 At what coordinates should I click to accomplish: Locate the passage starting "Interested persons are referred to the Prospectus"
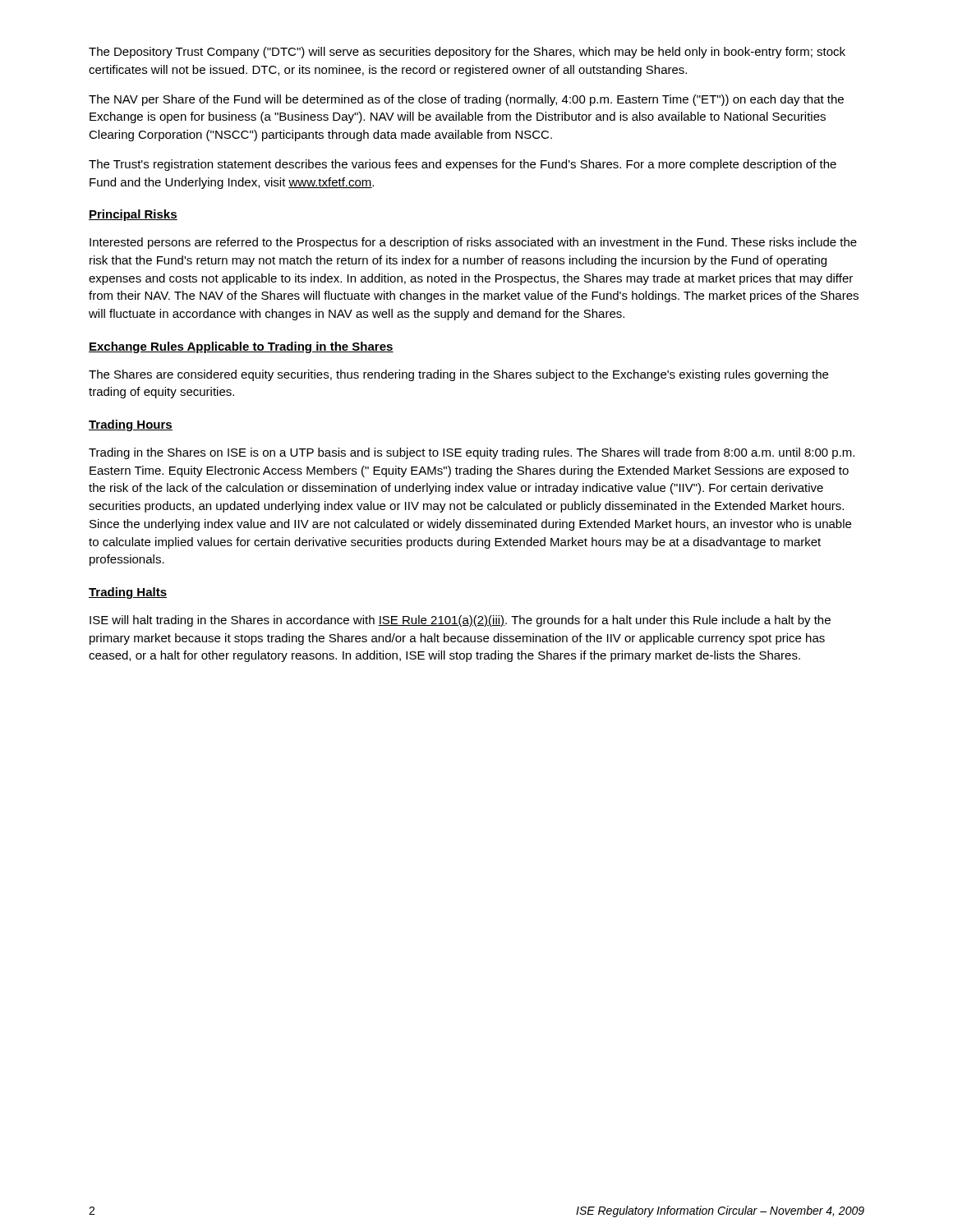[476, 278]
